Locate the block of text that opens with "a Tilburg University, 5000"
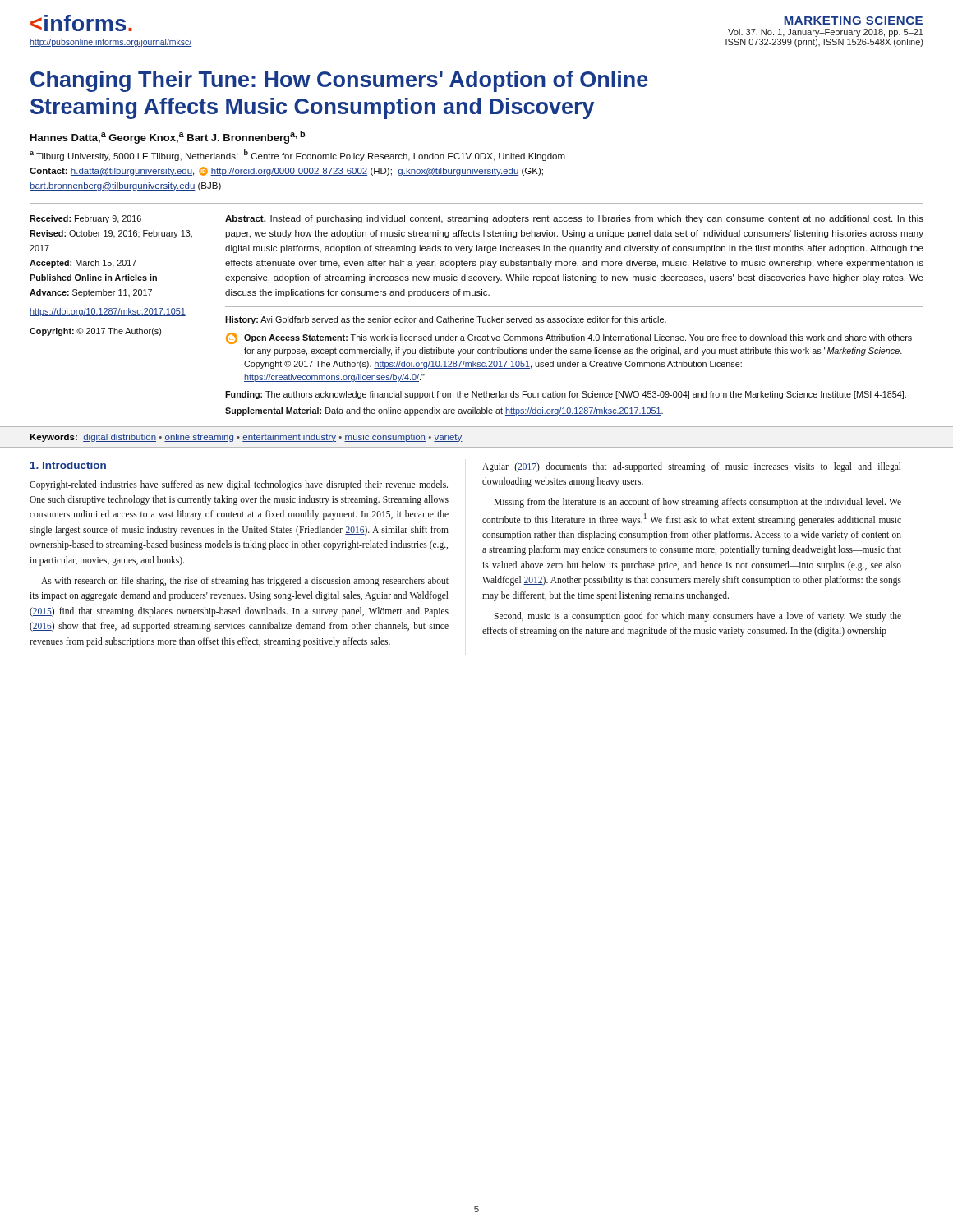 [x=297, y=170]
